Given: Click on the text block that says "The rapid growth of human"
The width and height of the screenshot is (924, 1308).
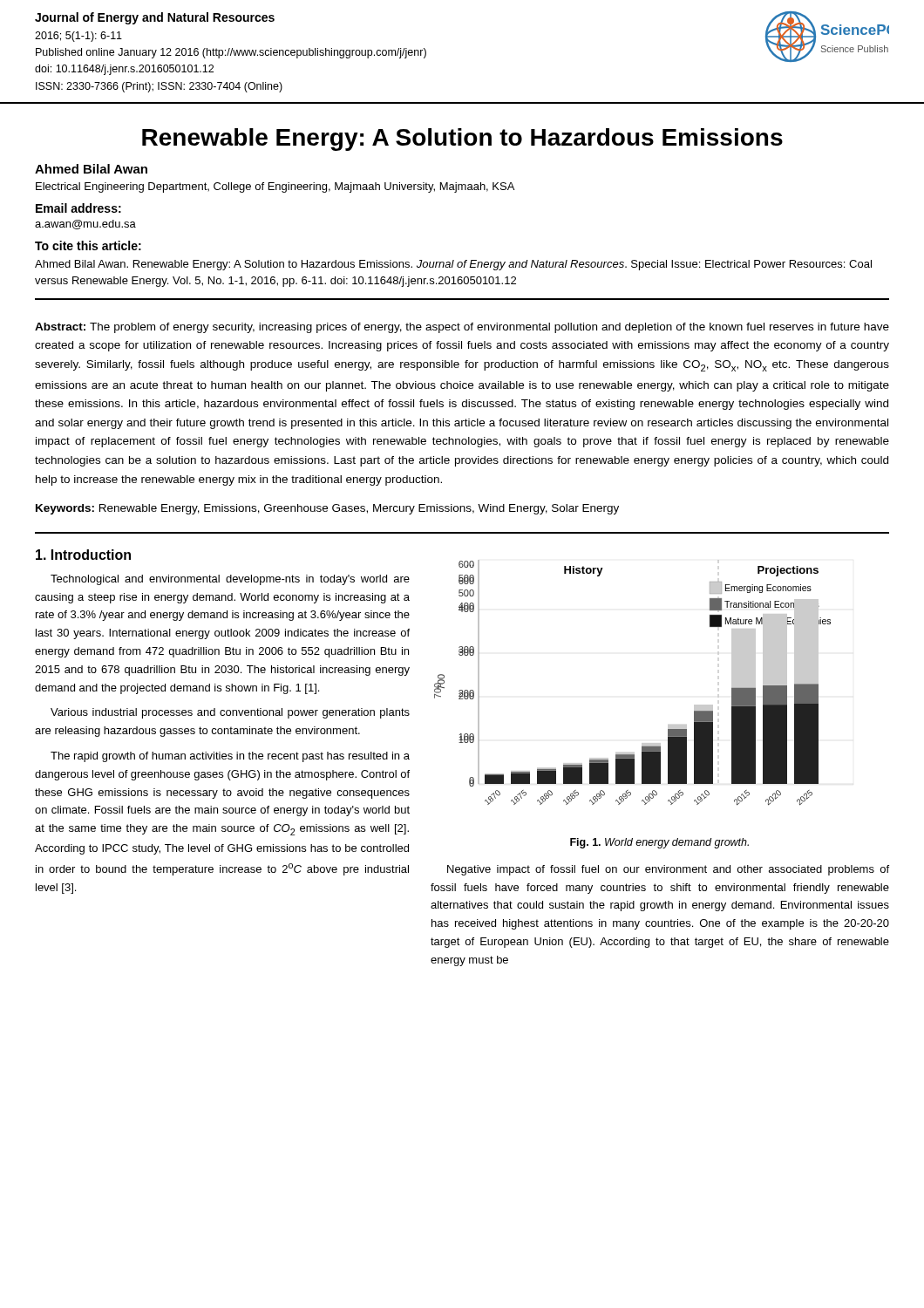Looking at the screenshot, I should click(222, 821).
